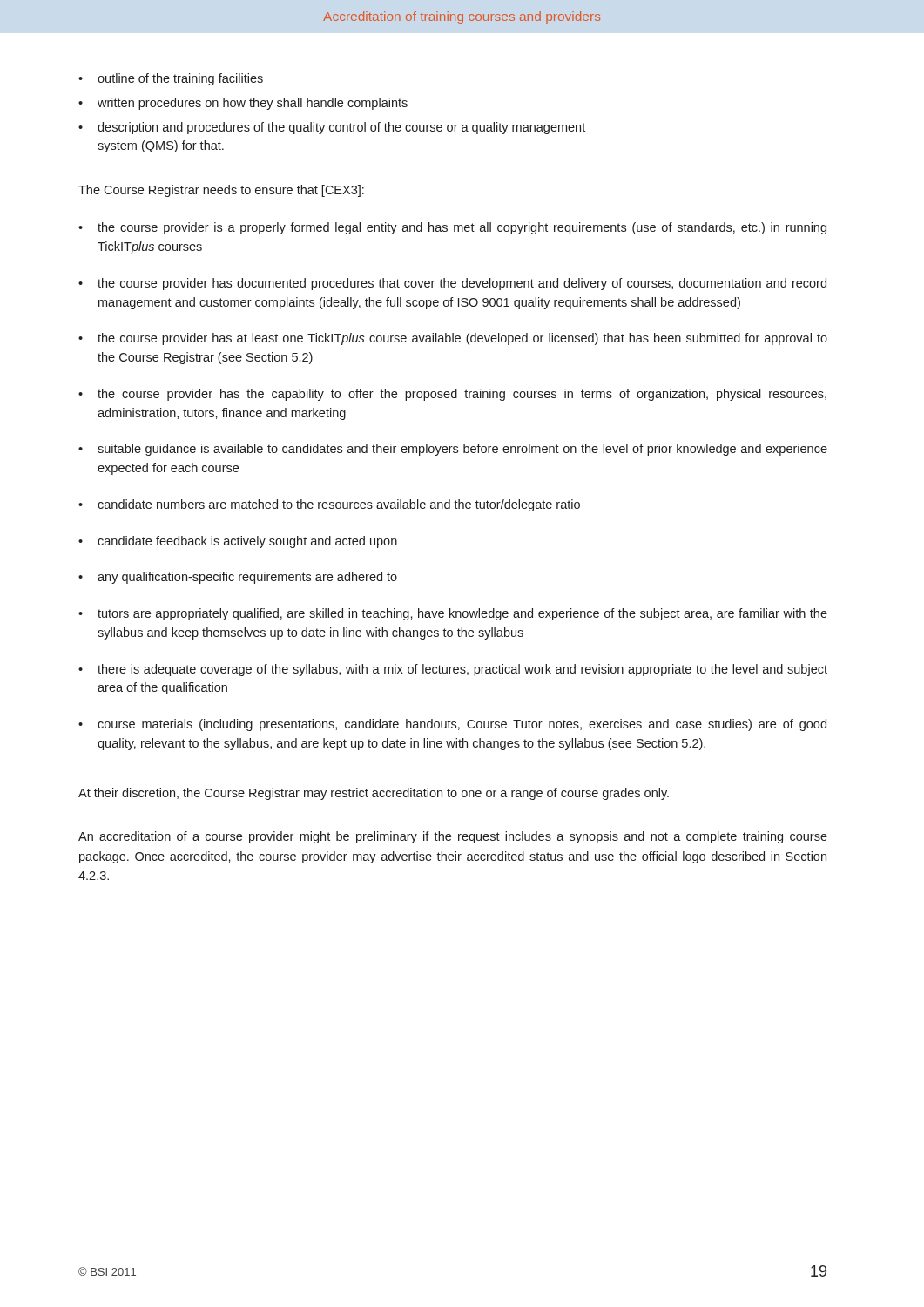Click on the block starting "• suitable guidance is available to candidates and"
This screenshot has width=924, height=1307.
(453, 459)
